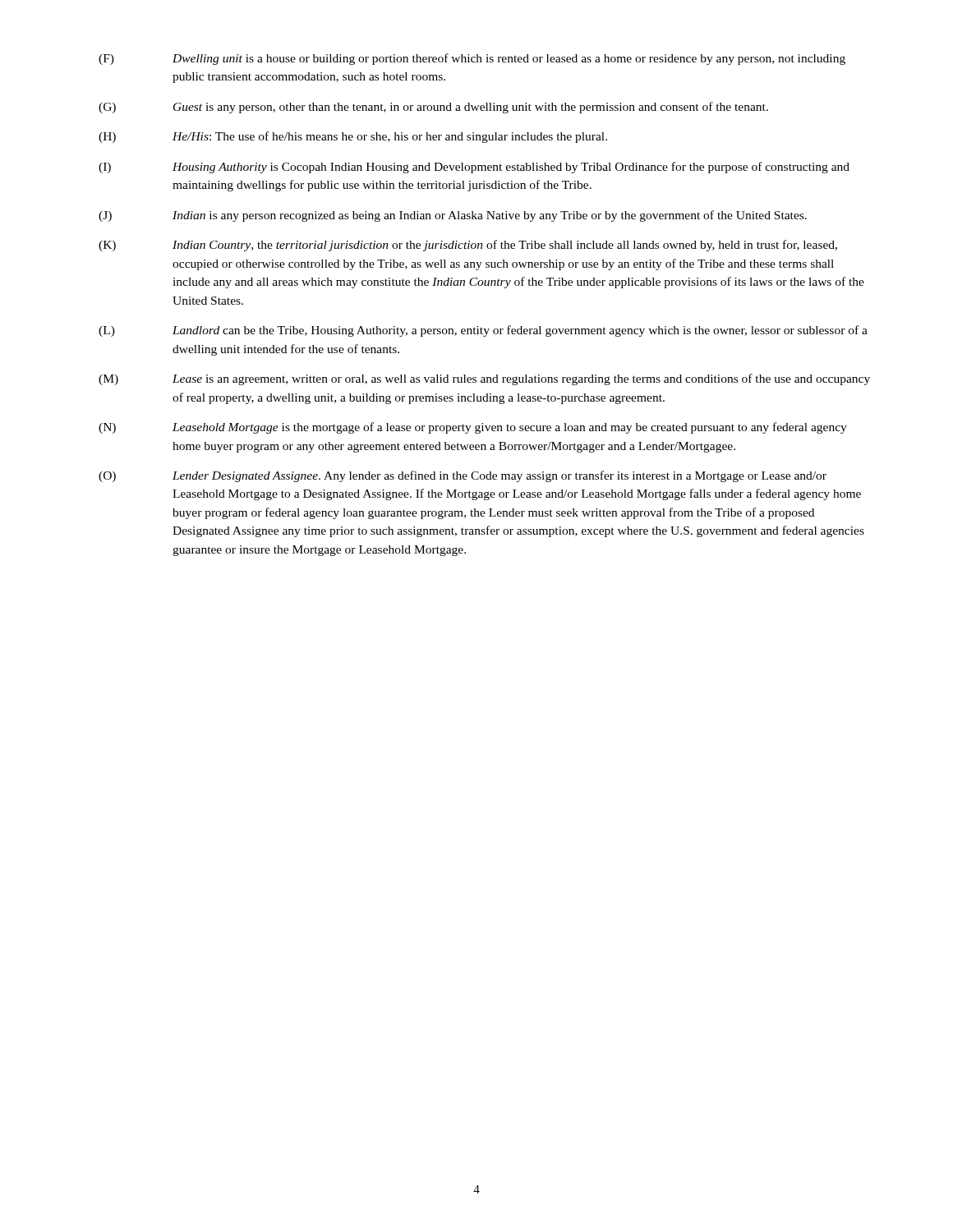The image size is (953, 1232).
Task: Locate the region starting "(H) He/His: The use of he/his means"
Action: (x=485, y=137)
